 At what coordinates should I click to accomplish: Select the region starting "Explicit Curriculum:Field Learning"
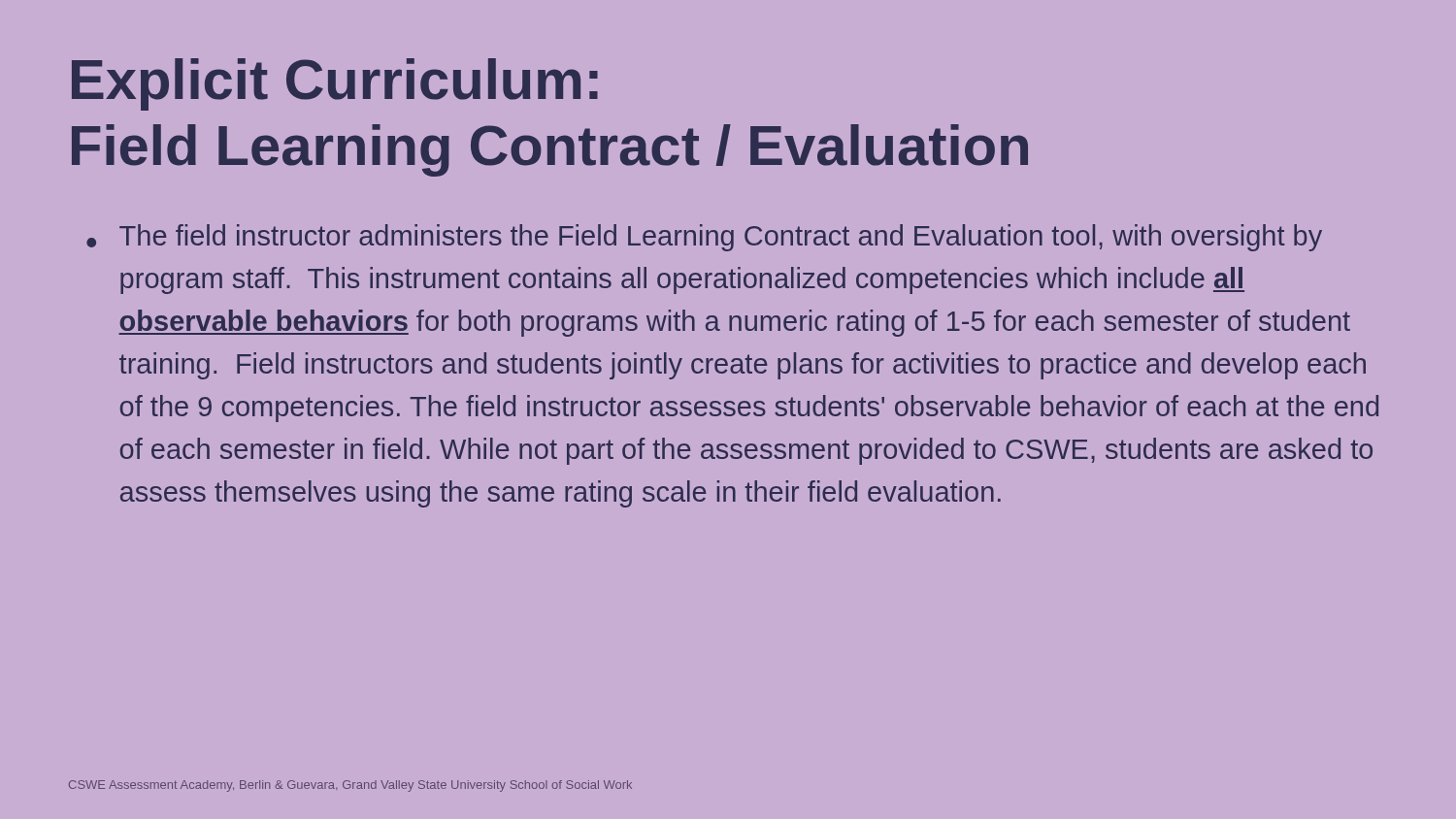click(x=728, y=113)
